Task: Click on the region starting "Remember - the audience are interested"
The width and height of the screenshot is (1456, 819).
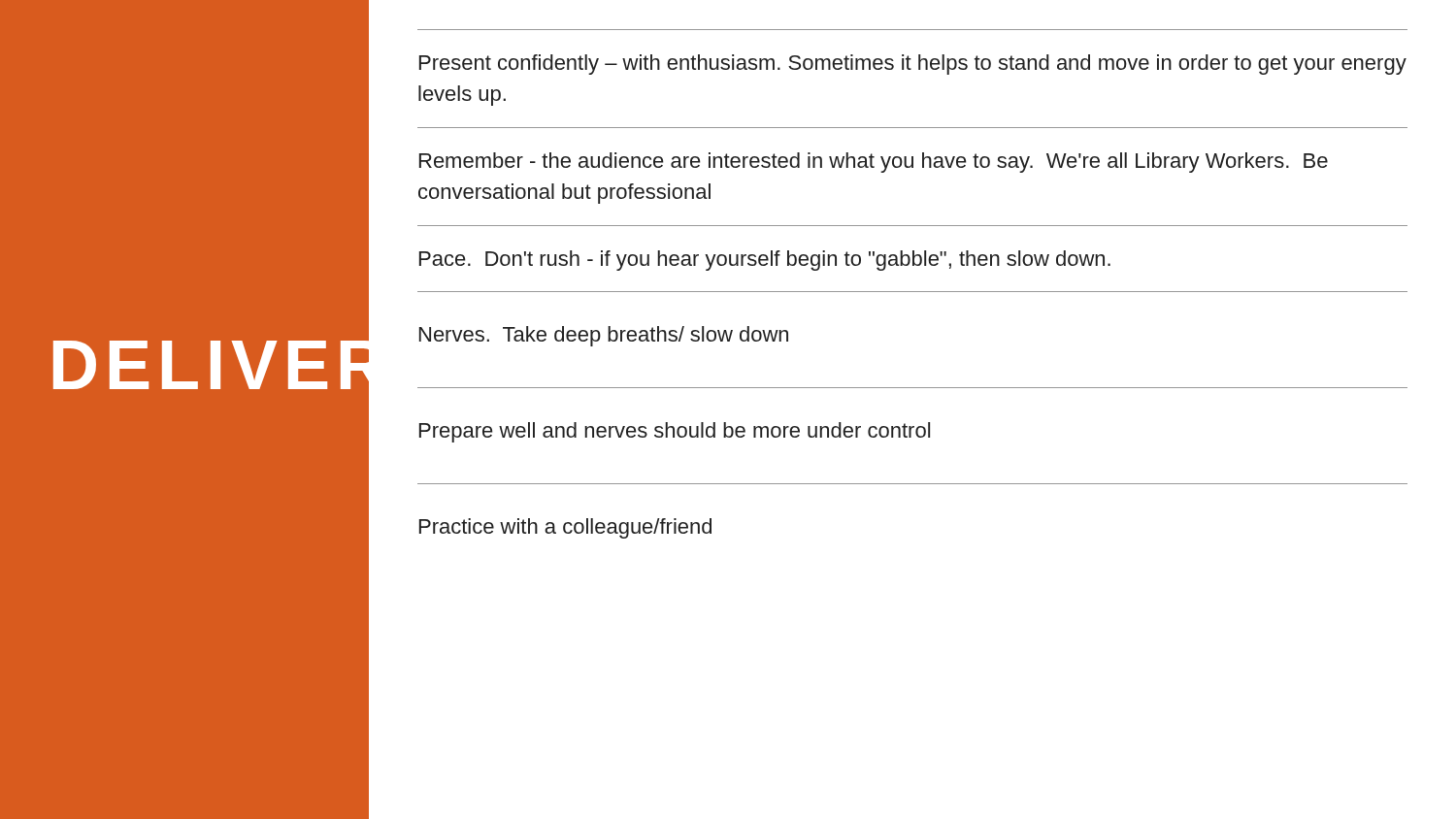Action: click(x=873, y=176)
